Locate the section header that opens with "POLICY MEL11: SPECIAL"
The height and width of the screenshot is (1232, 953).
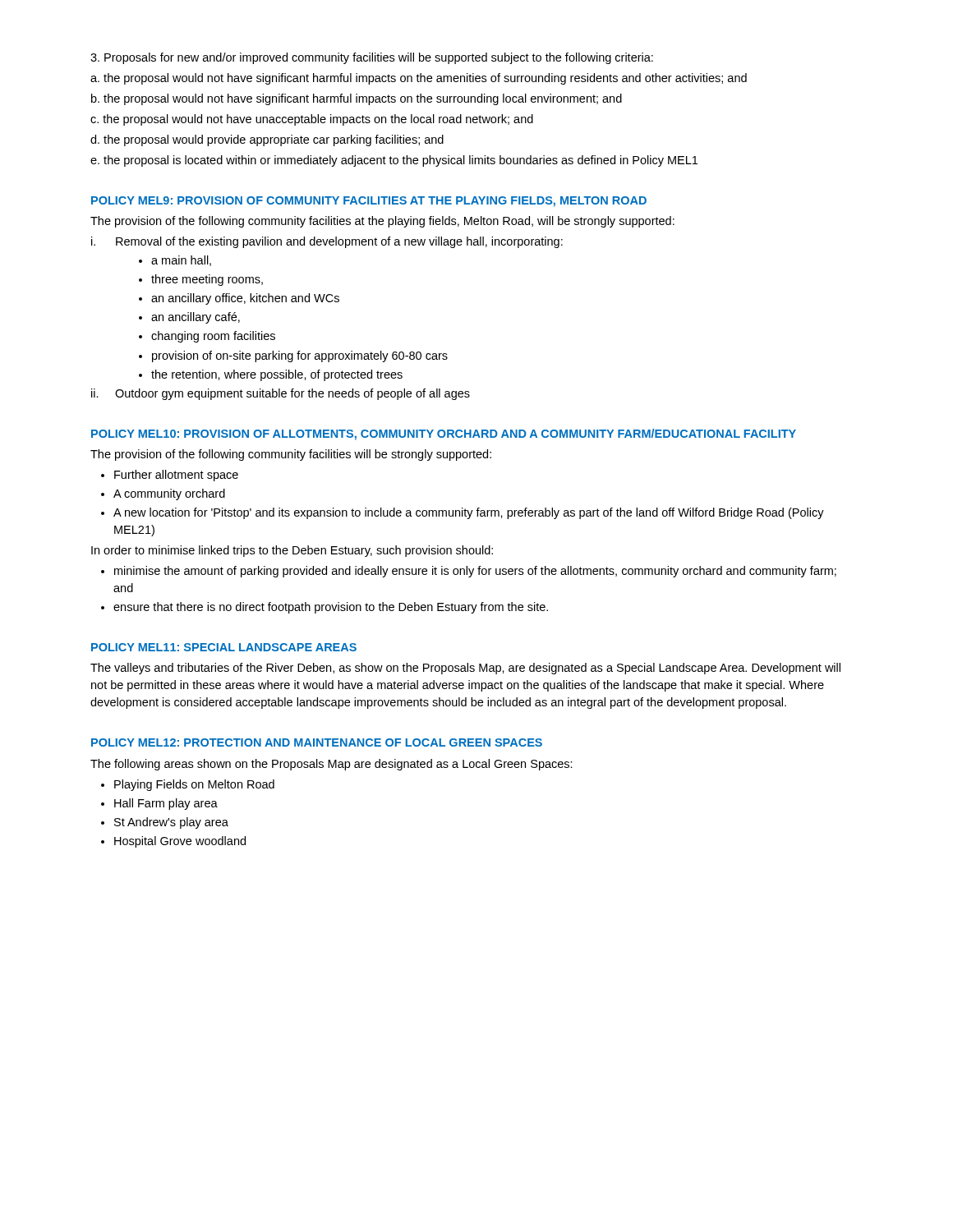tap(224, 647)
